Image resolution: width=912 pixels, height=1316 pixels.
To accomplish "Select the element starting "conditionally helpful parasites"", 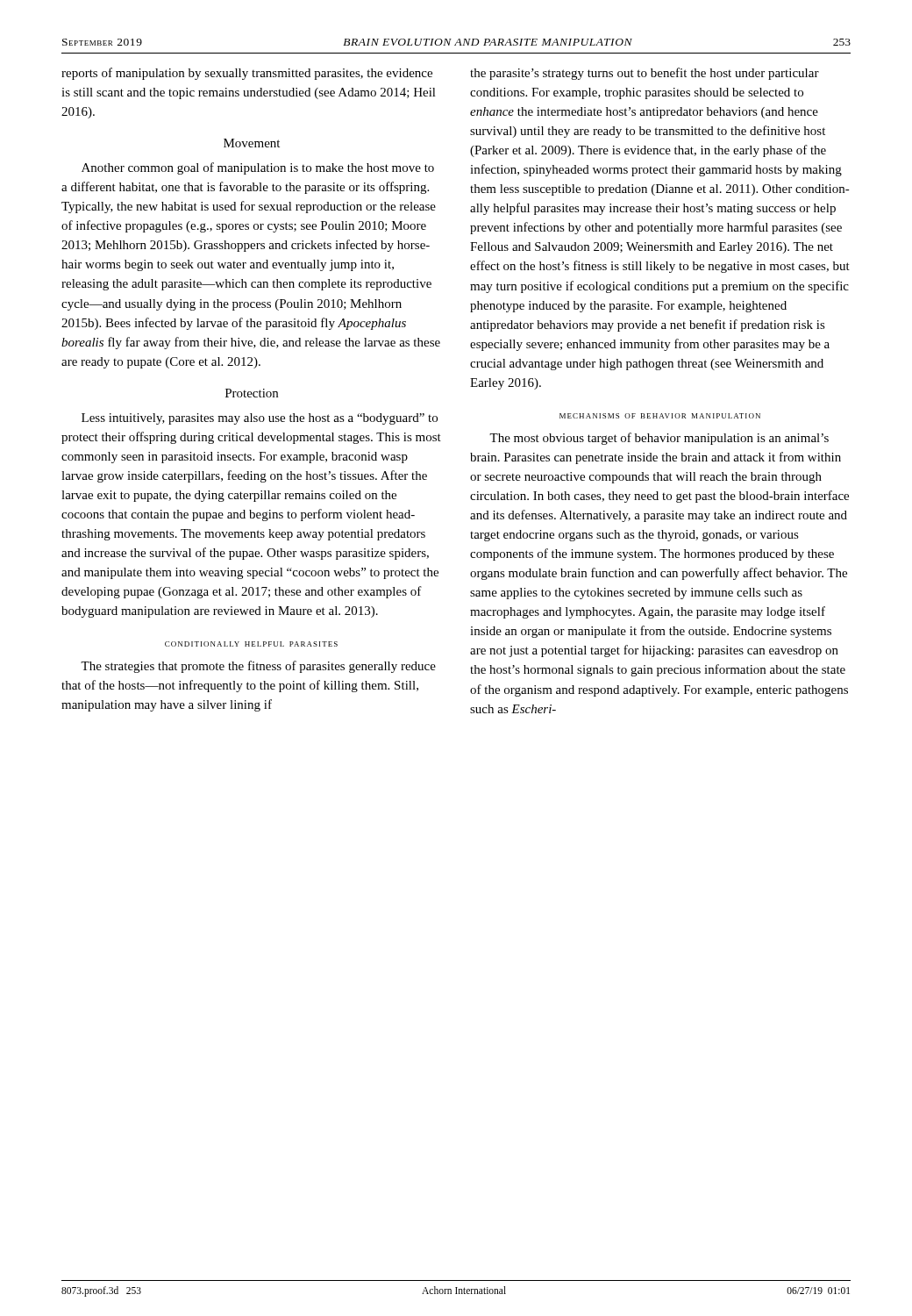I will coord(252,643).
